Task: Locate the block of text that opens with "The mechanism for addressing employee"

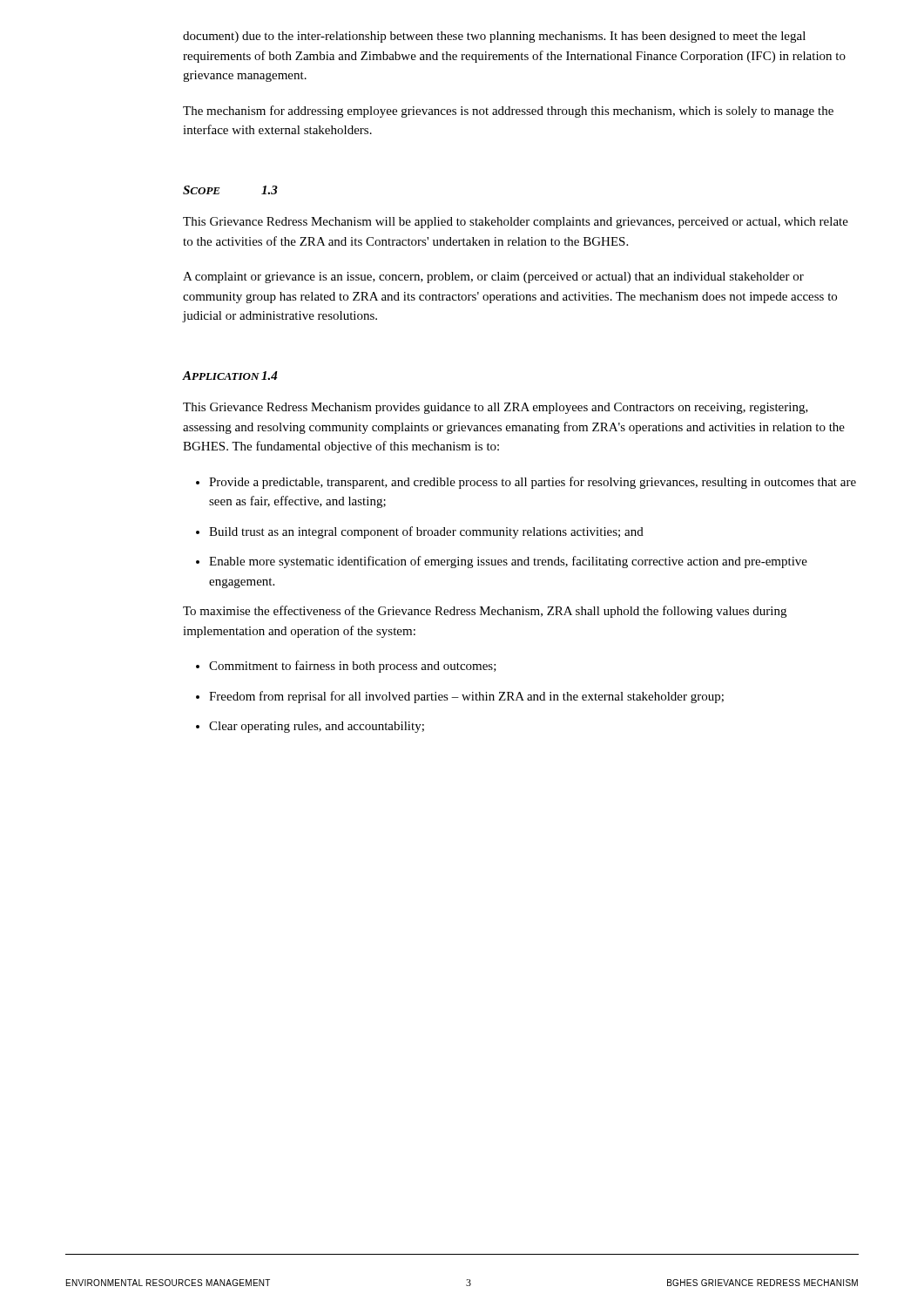Action: tap(508, 120)
